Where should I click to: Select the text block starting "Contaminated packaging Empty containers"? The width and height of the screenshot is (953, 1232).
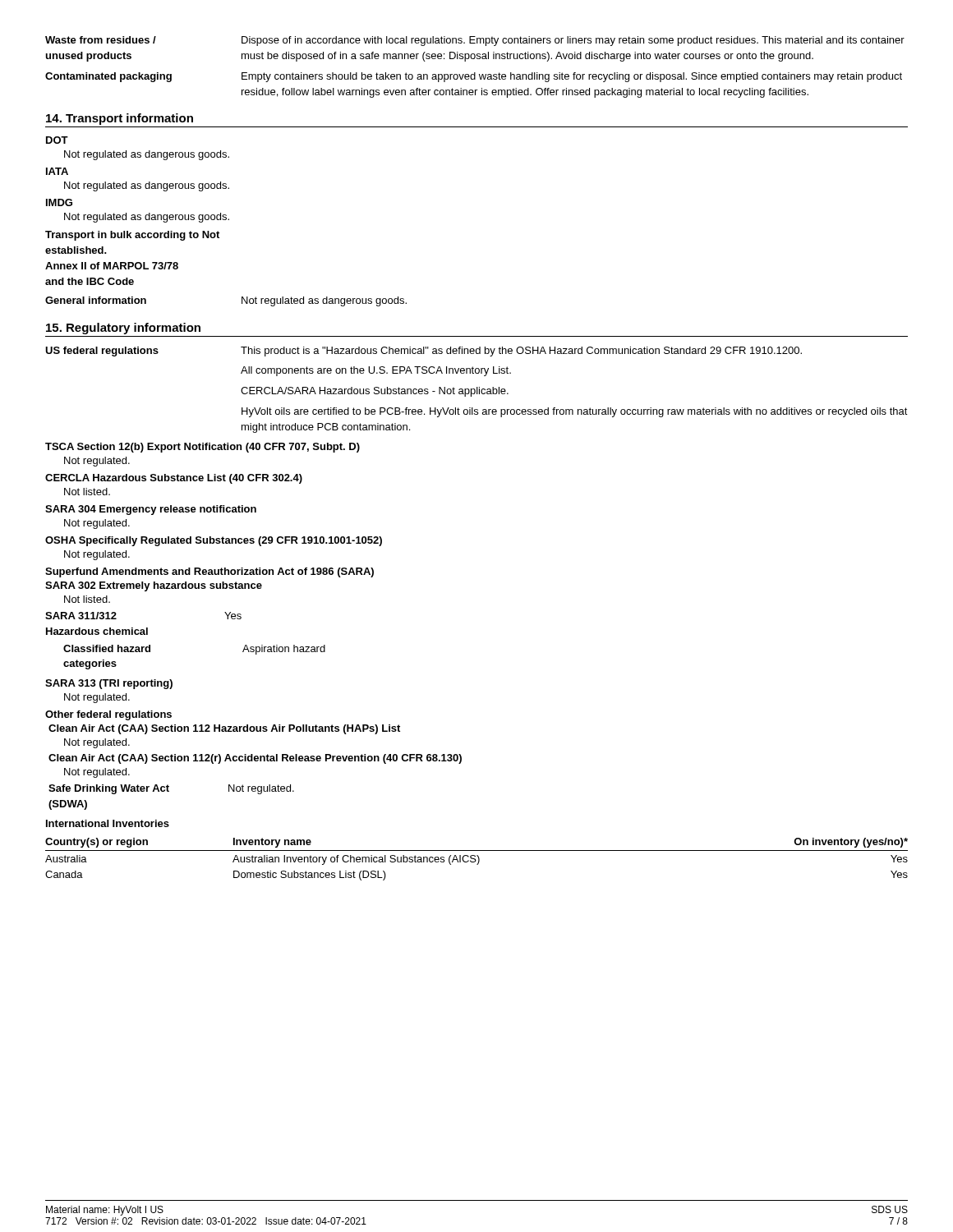[x=476, y=84]
